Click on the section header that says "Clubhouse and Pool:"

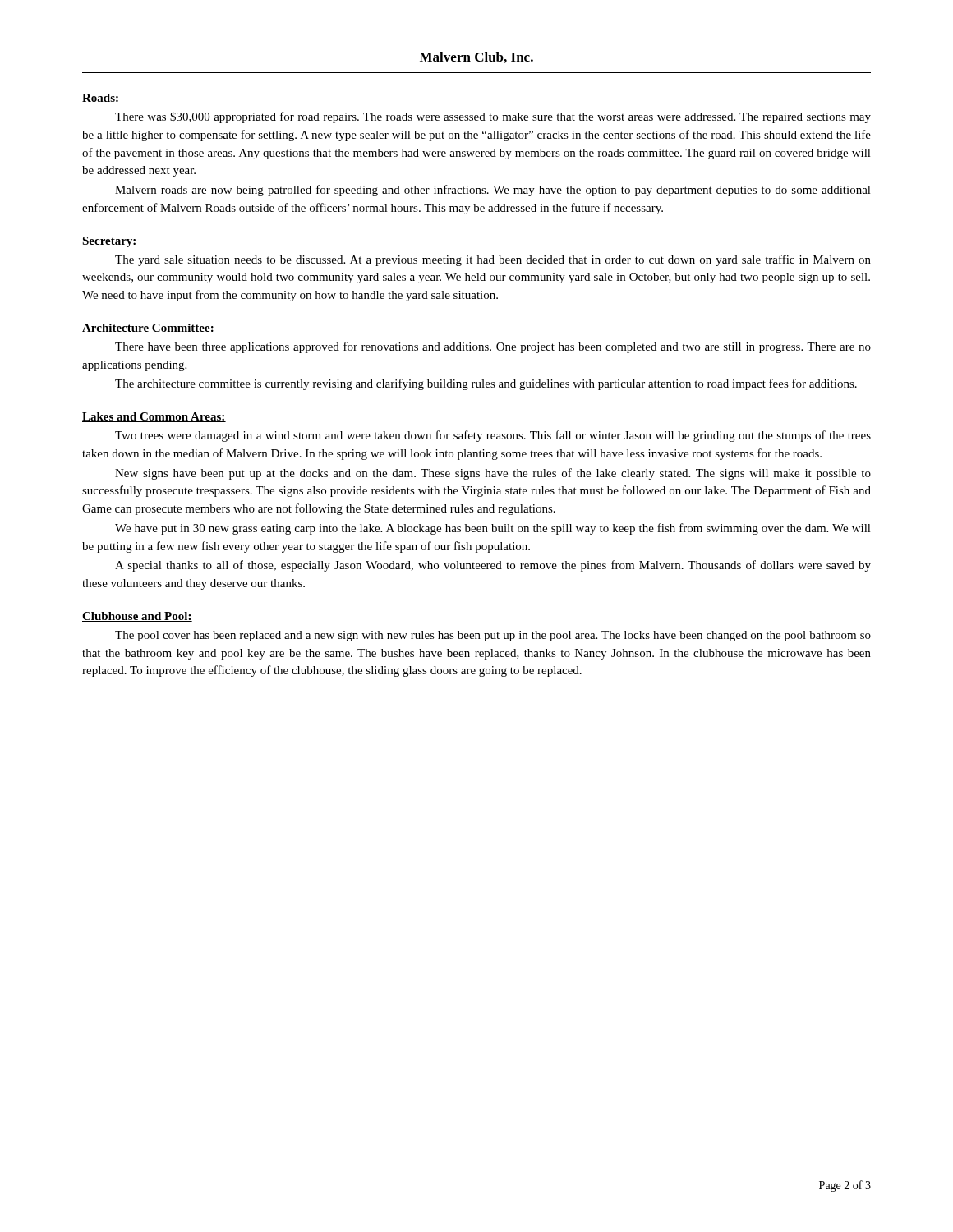click(x=137, y=616)
